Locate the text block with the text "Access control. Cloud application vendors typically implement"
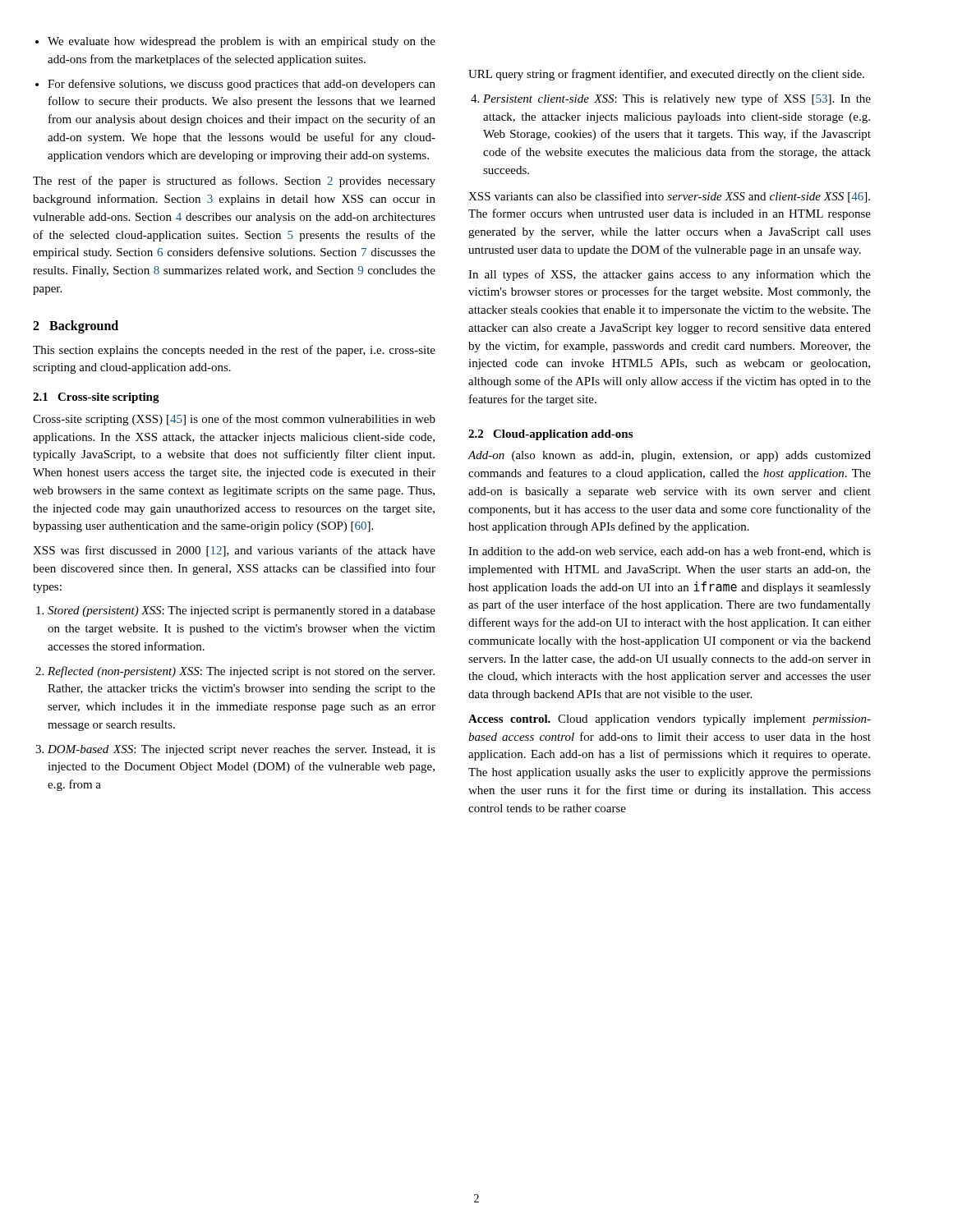 pos(670,764)
